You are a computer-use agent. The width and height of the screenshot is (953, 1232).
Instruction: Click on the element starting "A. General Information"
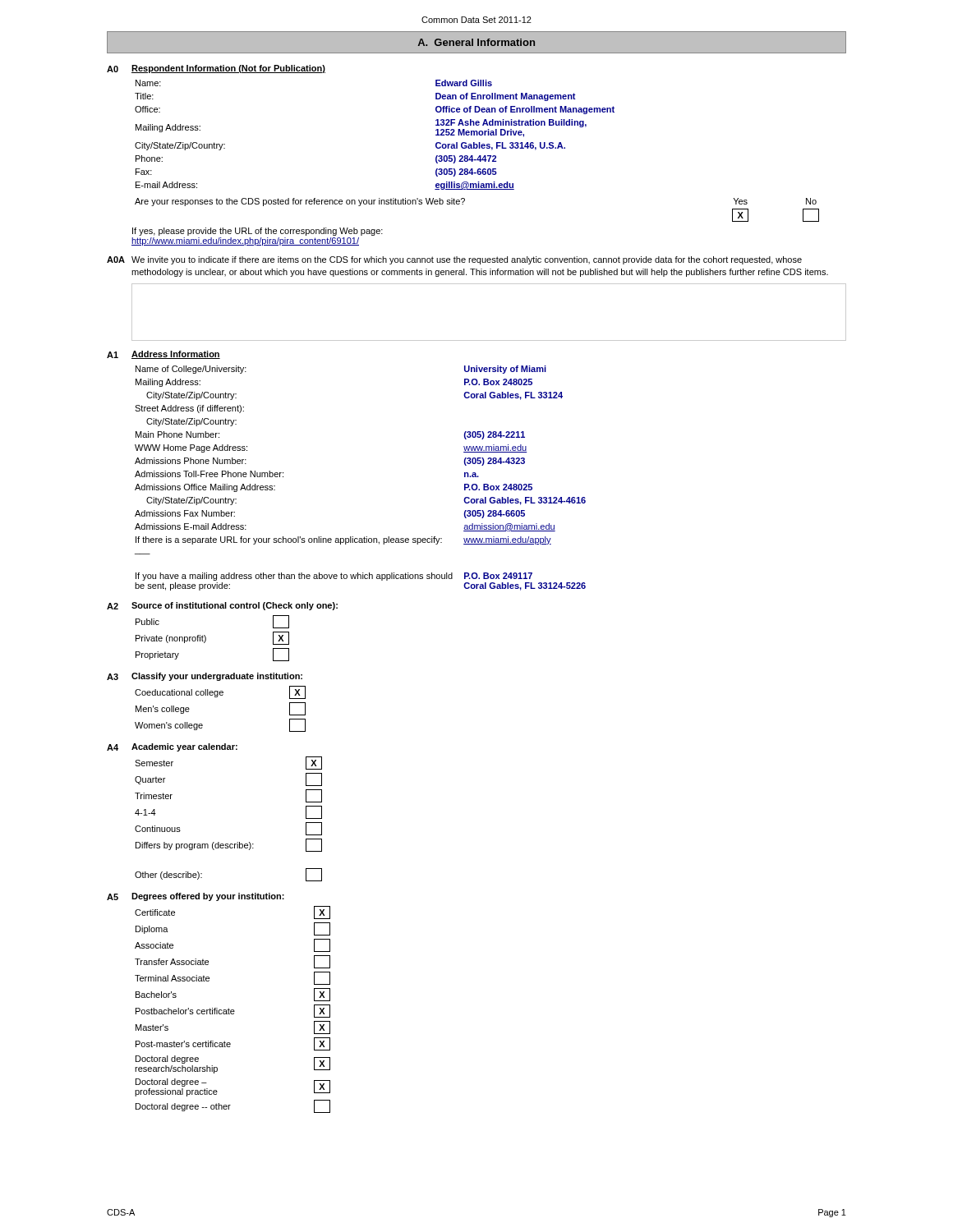[x=476, y=42]
